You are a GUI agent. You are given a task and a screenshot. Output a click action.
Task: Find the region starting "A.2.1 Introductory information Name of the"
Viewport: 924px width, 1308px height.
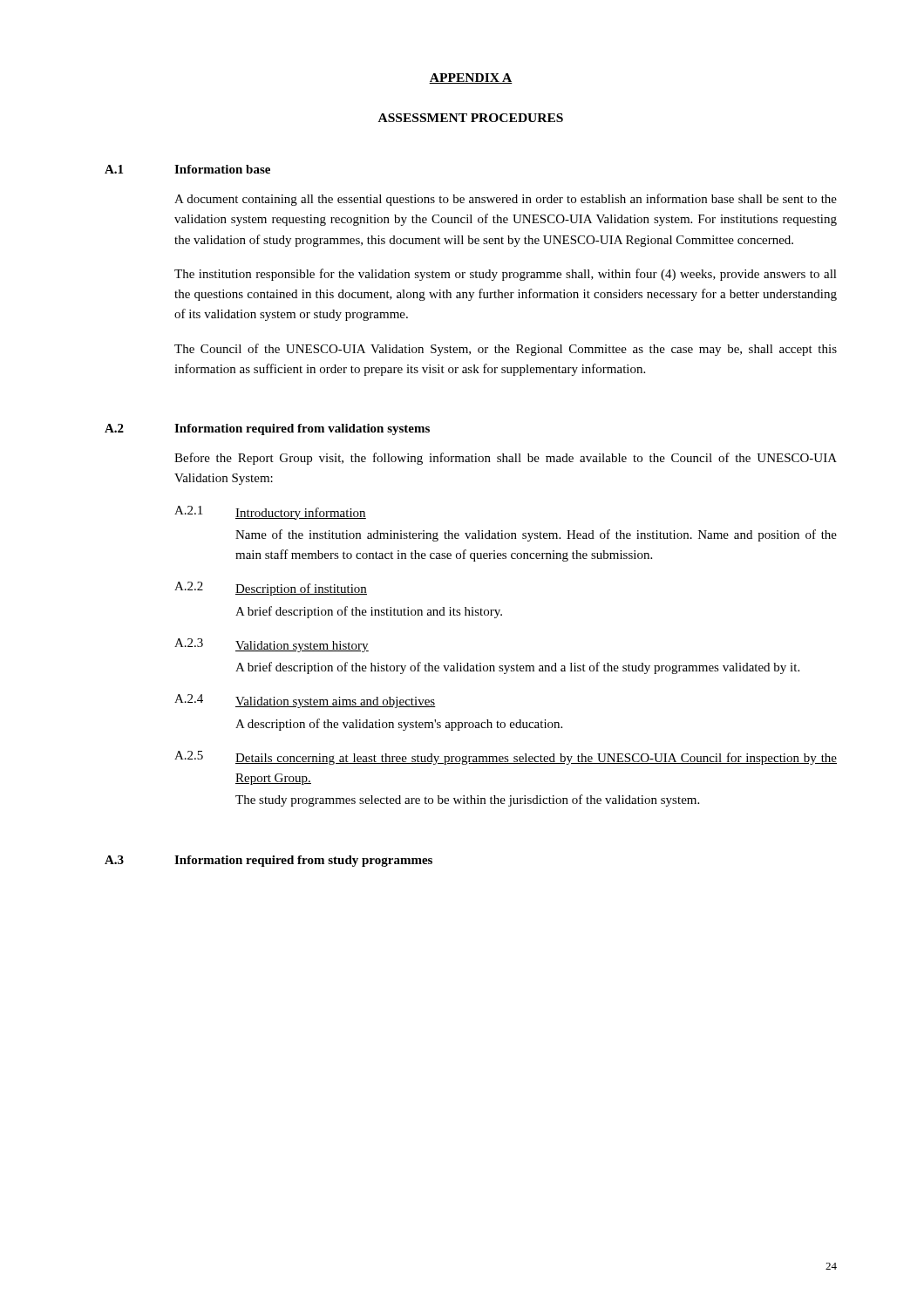(x=506, y=534)
